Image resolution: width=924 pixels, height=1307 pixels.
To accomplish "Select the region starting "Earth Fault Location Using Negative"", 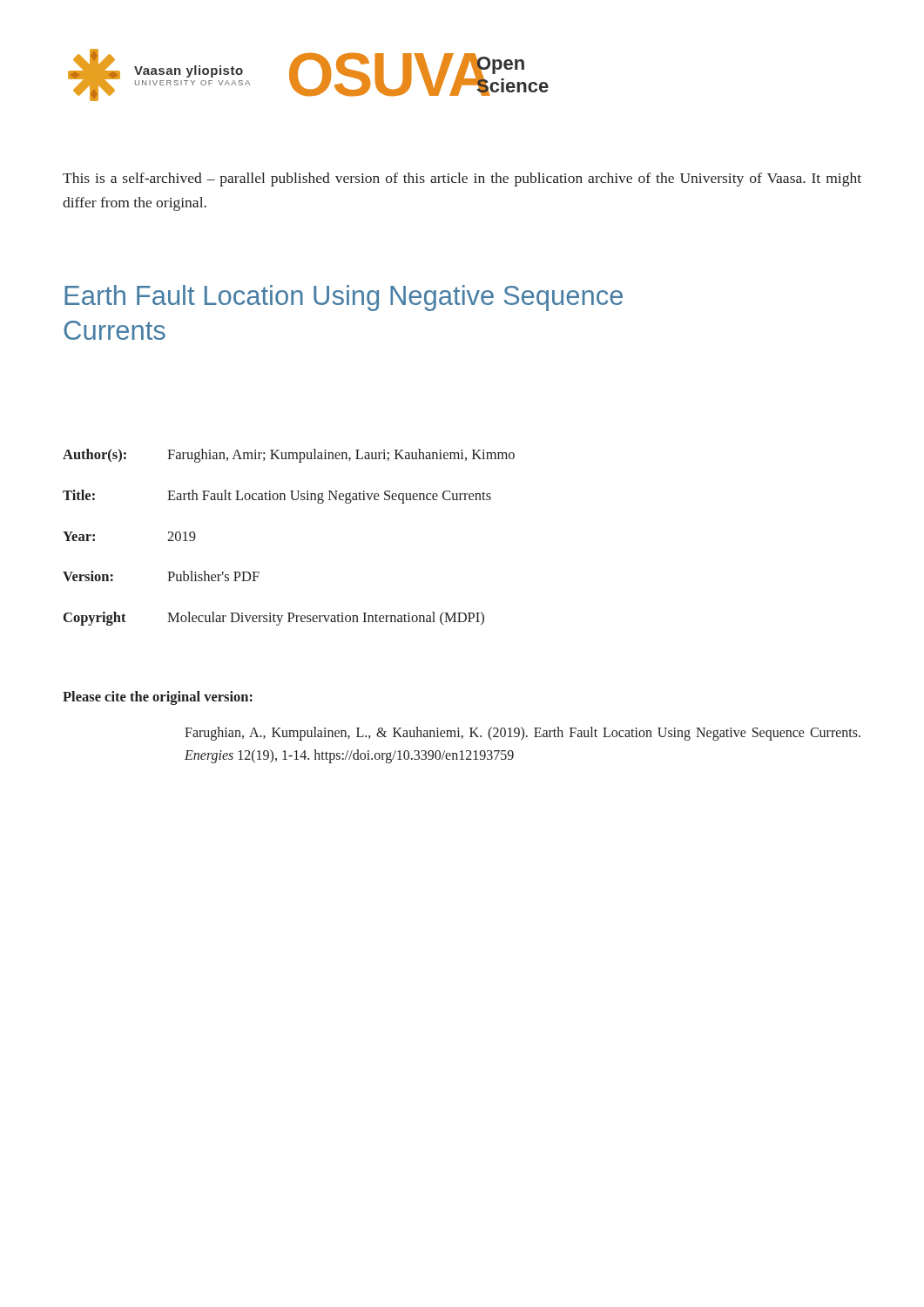I will click(x=462, y=314).
